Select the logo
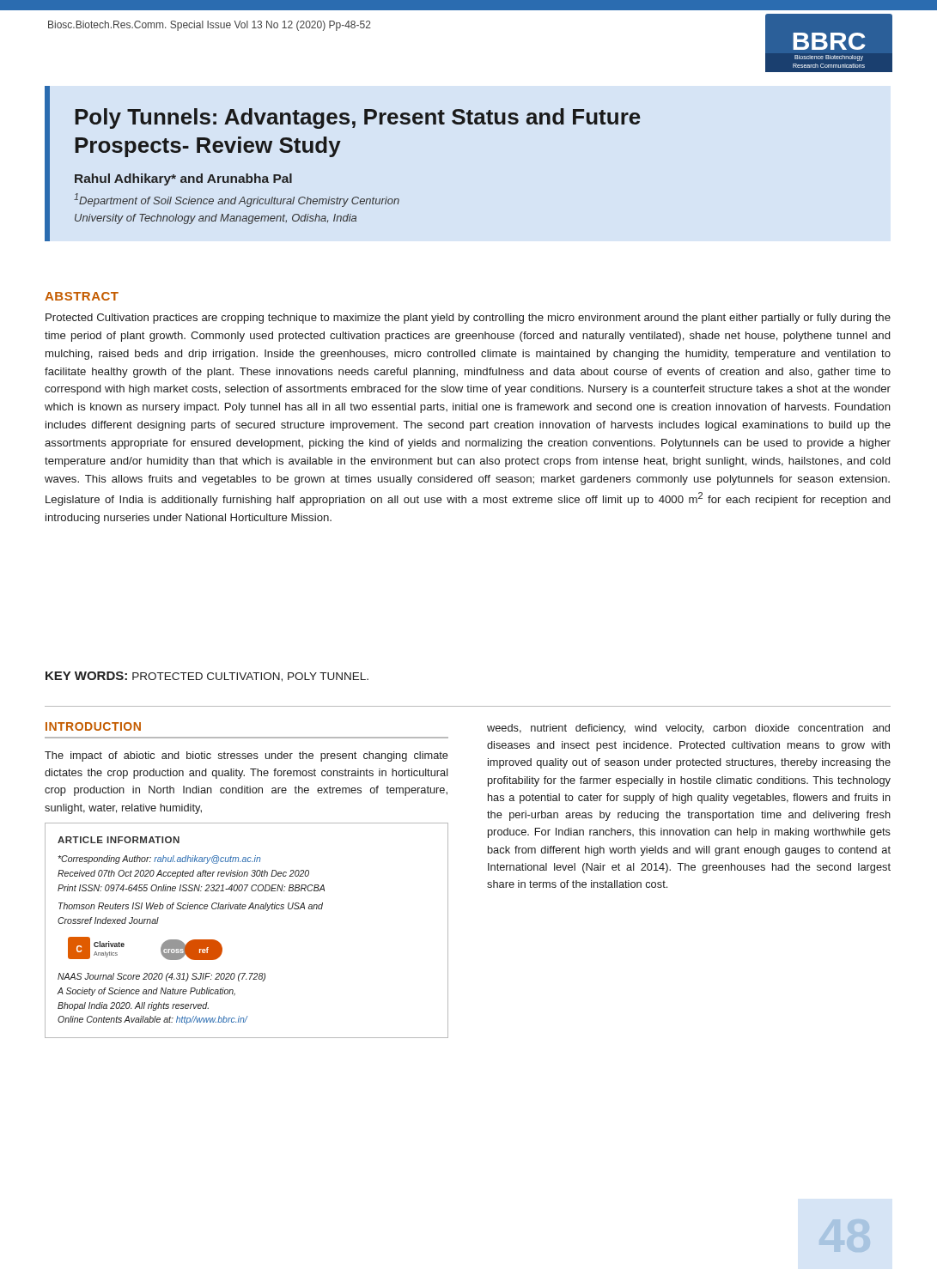The width and height of the screenshot is (937, 1288). pos(829,43)
